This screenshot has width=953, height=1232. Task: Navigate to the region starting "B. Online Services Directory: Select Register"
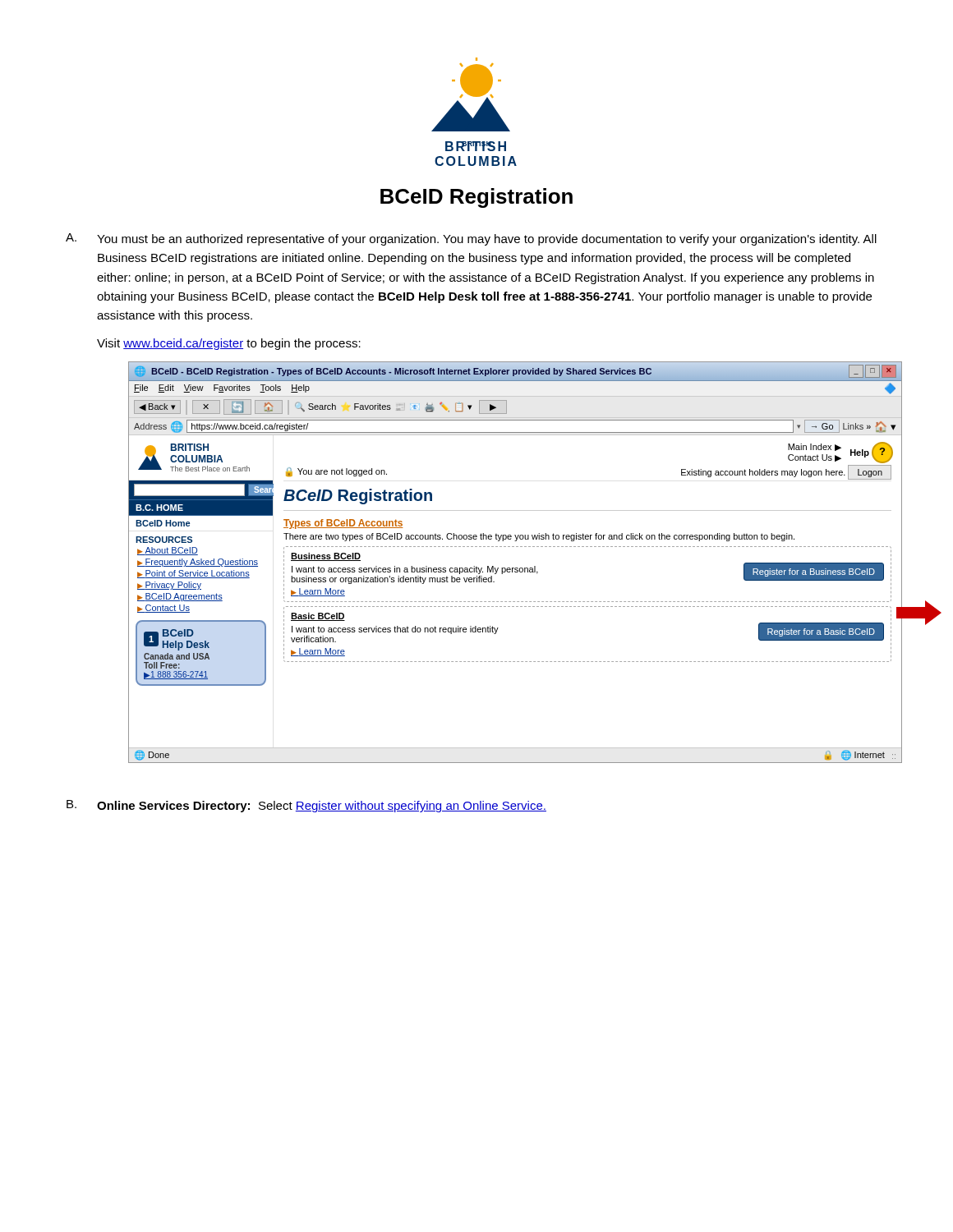click(476, 806)
